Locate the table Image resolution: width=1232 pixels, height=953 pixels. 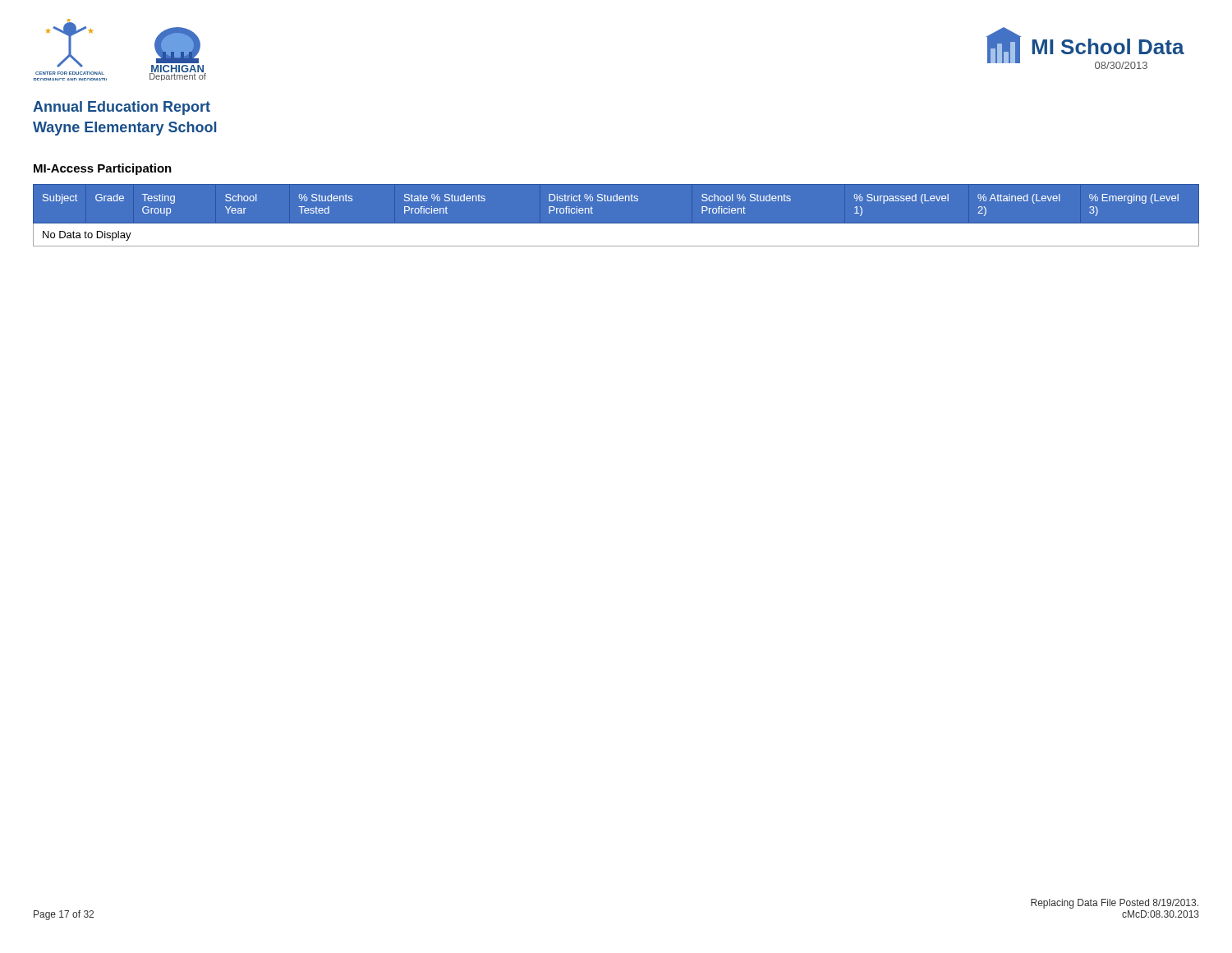[x=616, y=215]
